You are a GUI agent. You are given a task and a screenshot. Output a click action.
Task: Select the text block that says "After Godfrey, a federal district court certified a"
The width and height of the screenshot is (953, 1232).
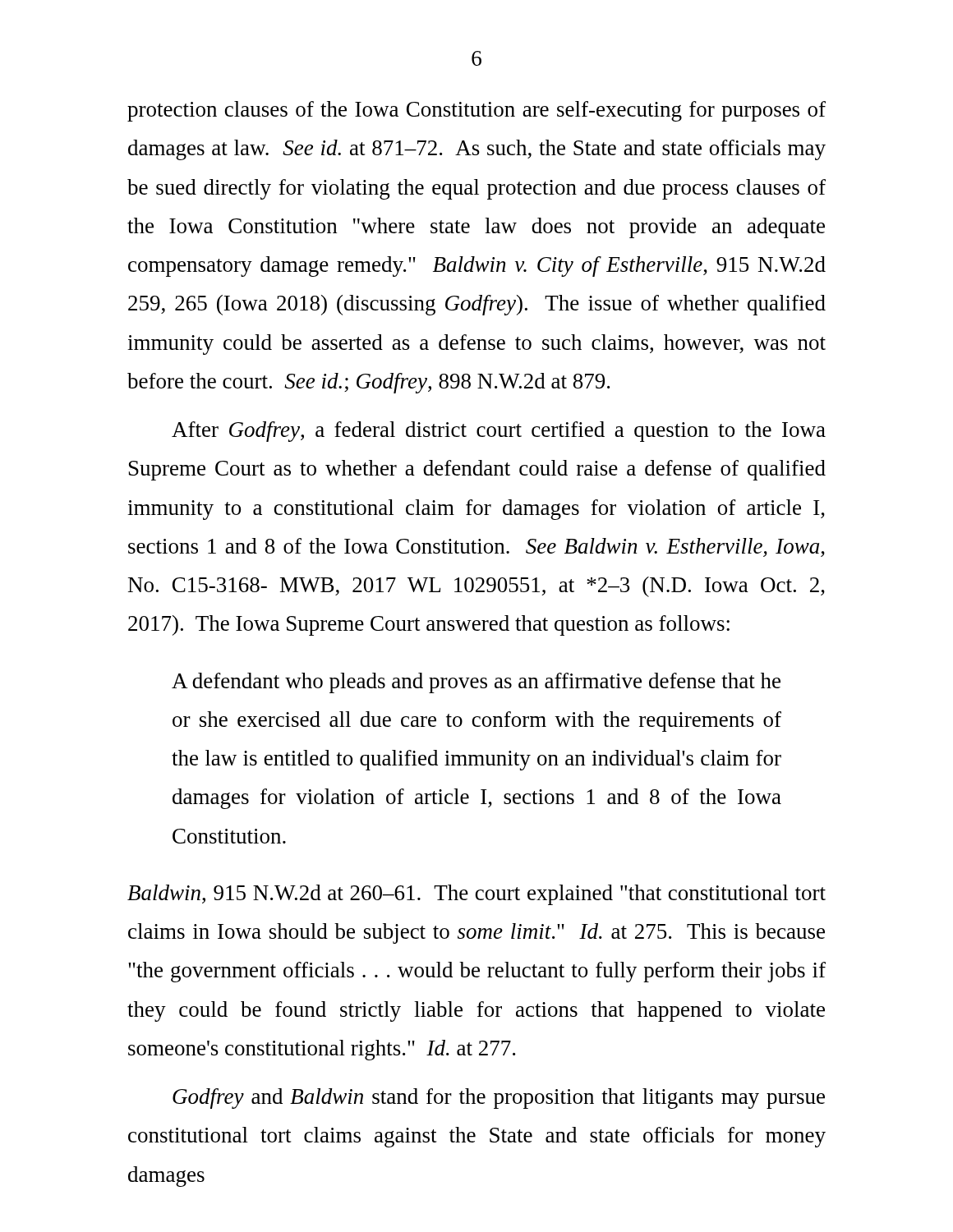(x=476, y=527)
